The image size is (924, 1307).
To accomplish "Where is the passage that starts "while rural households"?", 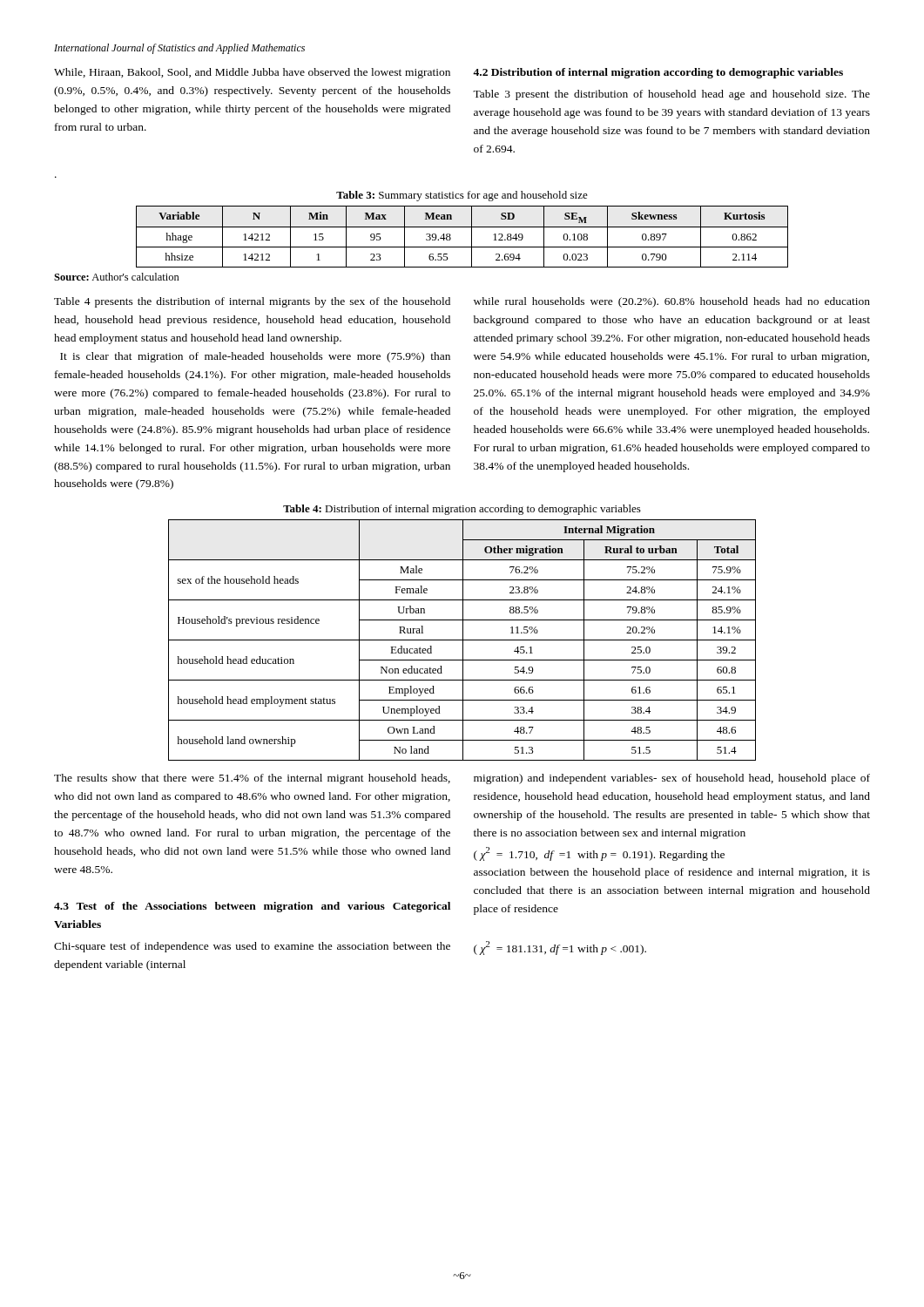I will point(672,383).
